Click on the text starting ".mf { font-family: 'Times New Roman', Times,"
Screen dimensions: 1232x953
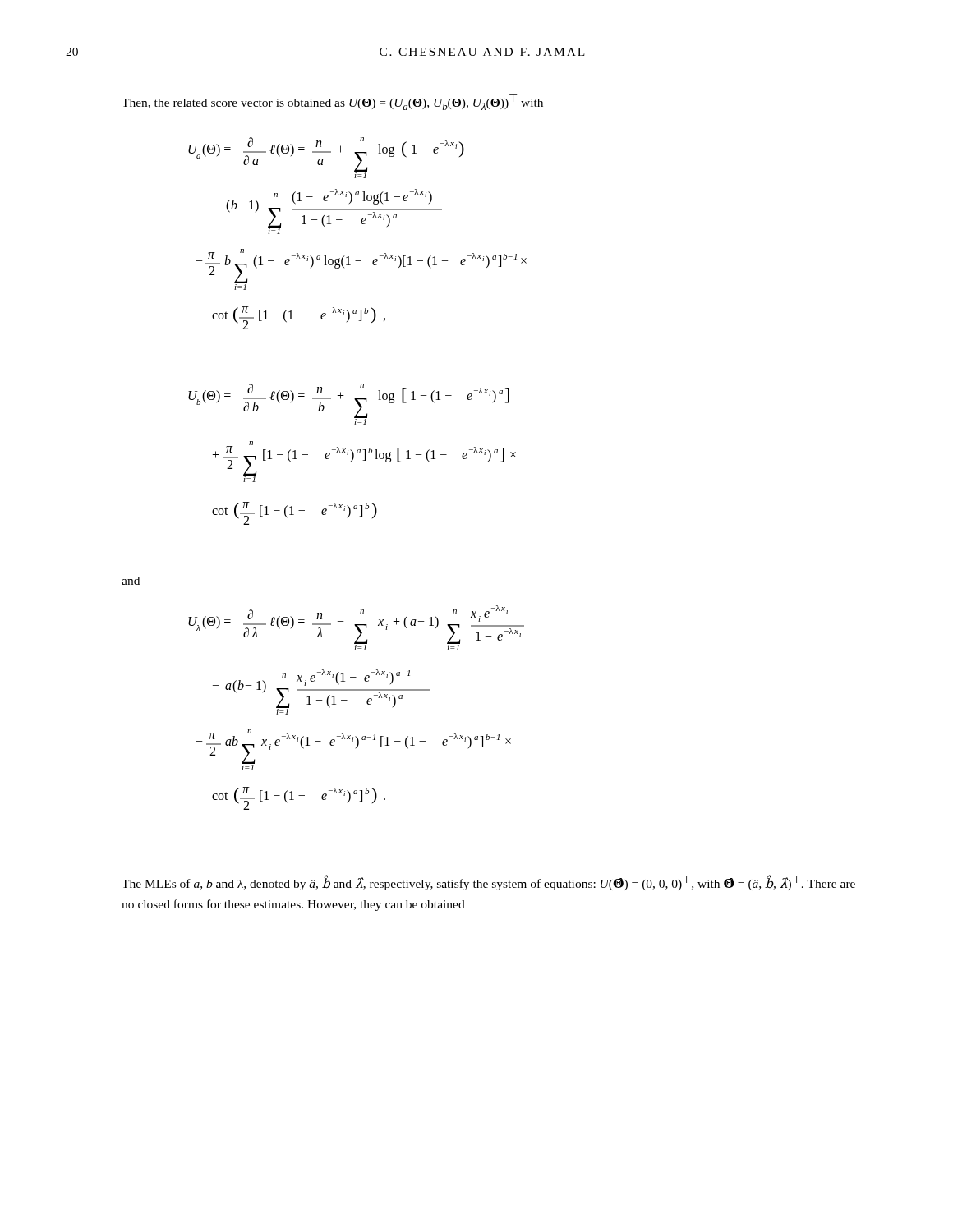(483, 242)
